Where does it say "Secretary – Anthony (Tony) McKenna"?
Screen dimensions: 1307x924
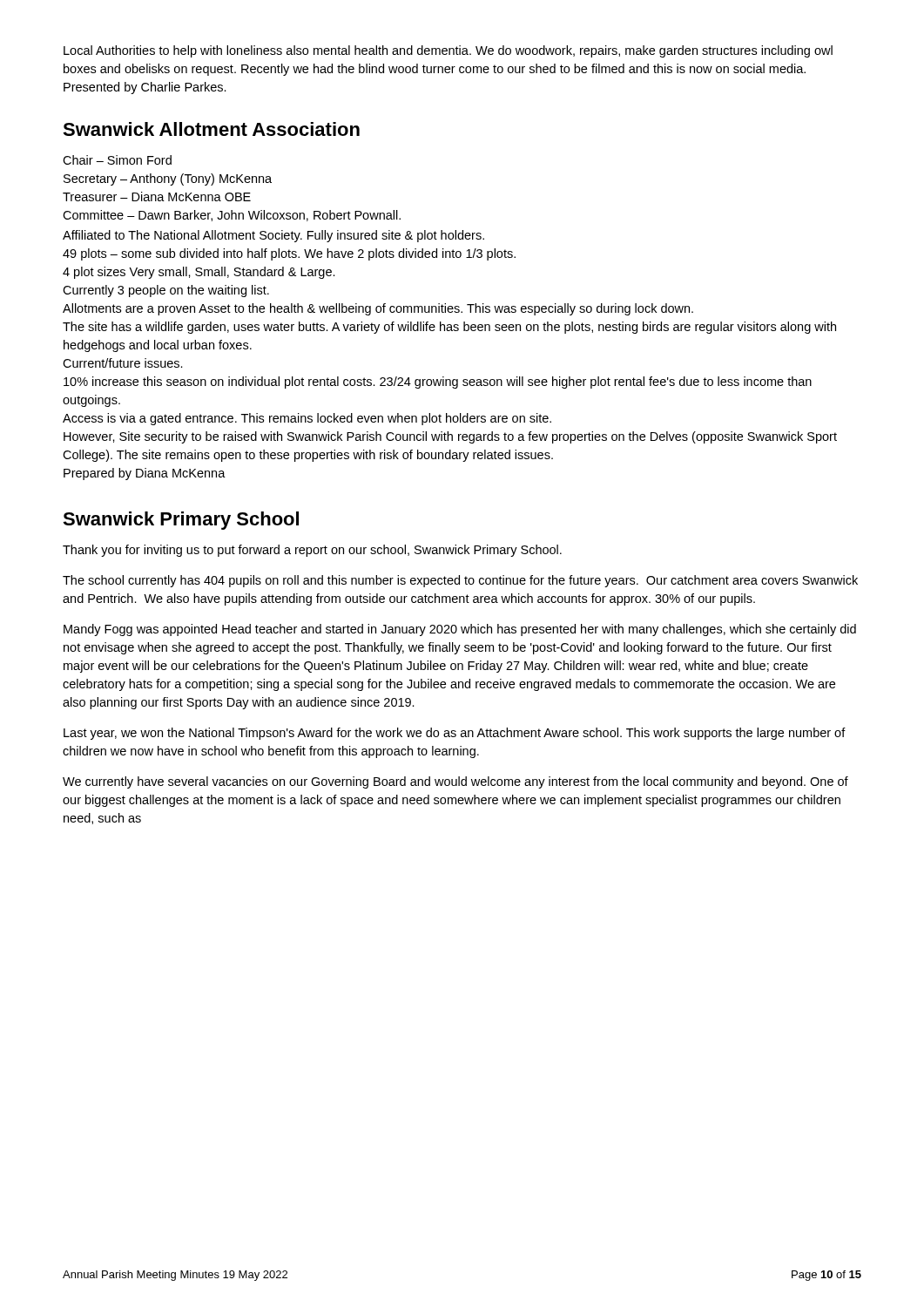(167, 178)
